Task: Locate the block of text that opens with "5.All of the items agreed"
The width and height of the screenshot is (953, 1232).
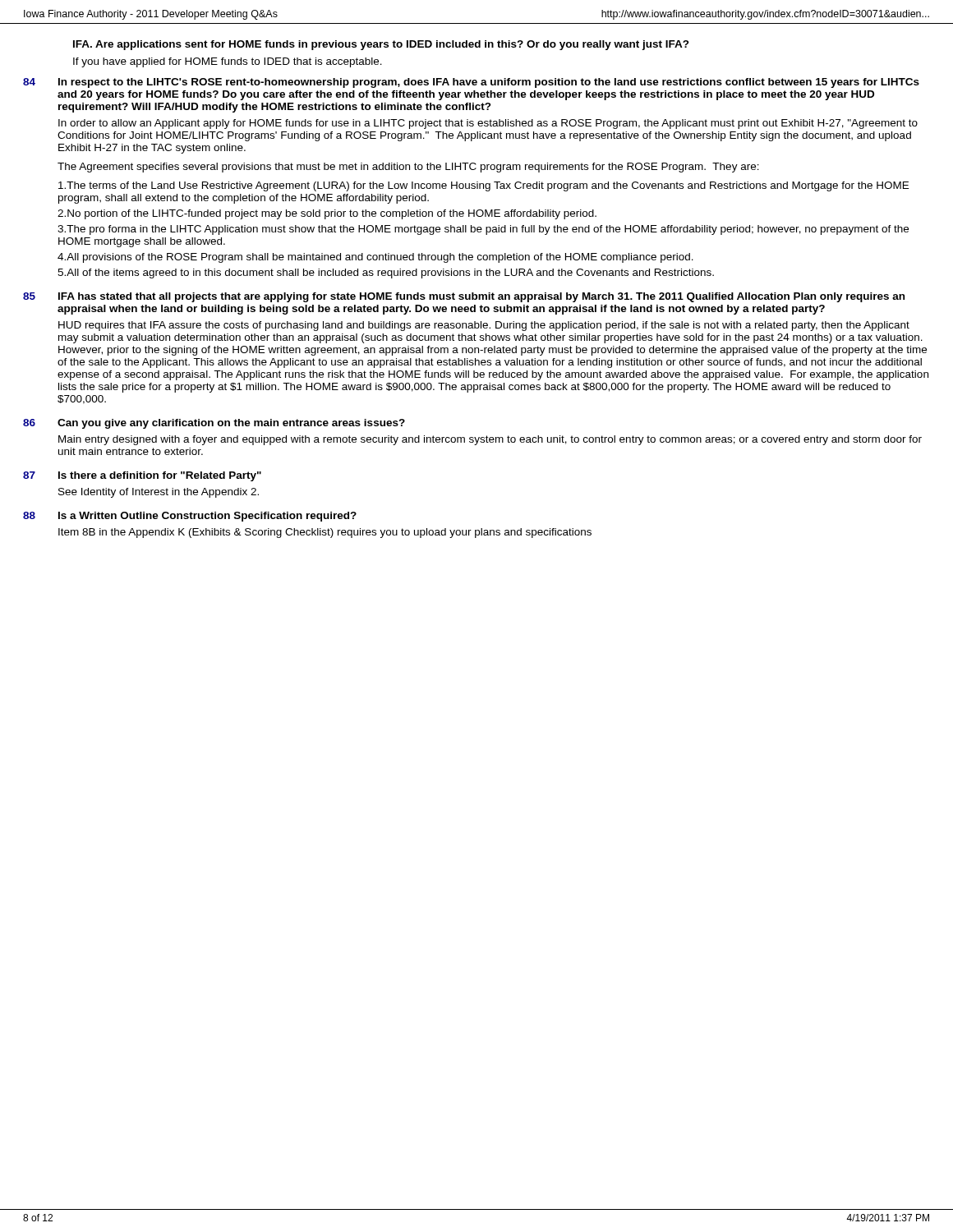Action: (386, 272)
